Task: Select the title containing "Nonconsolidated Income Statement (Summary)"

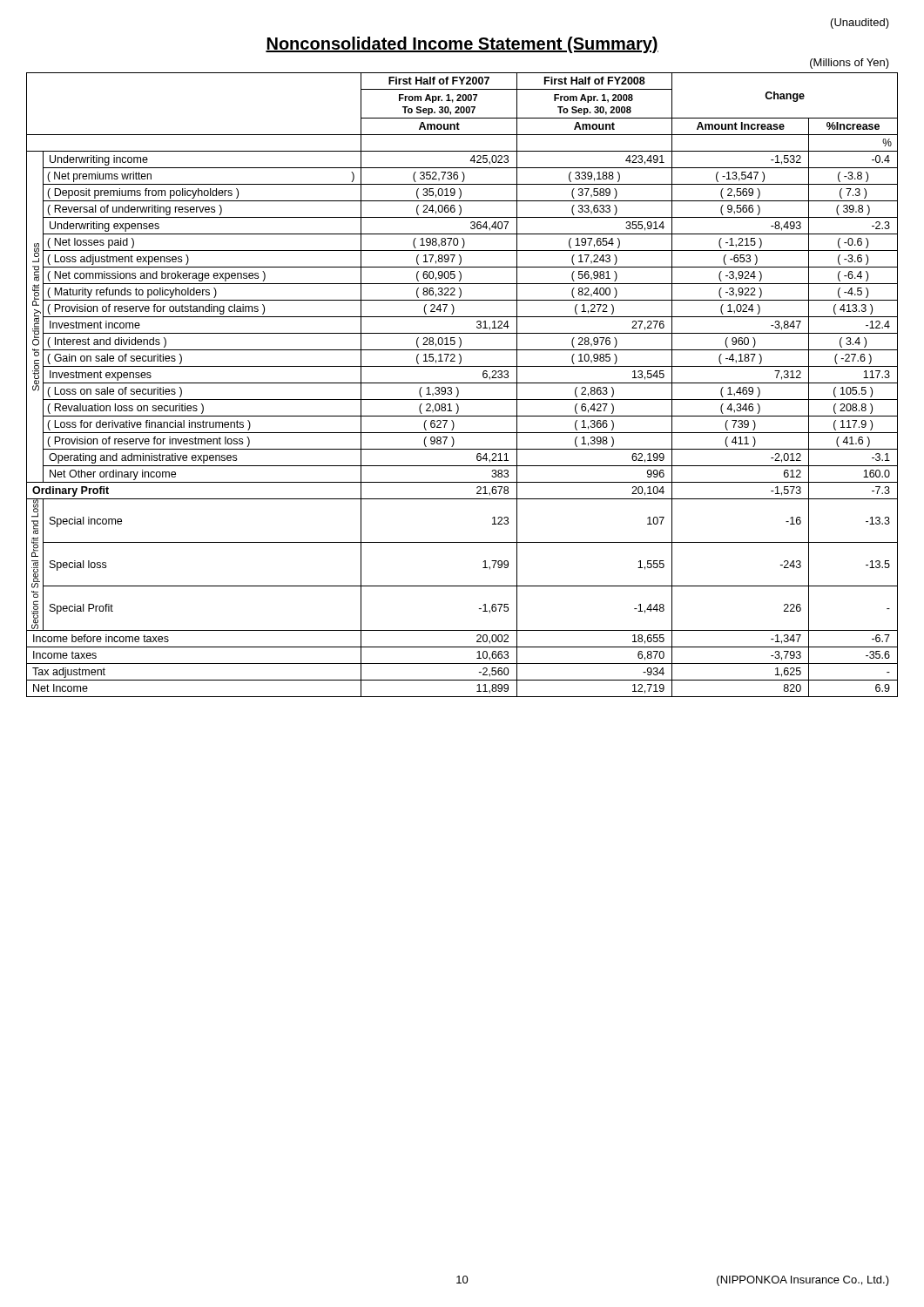Action: click(462, 44)
